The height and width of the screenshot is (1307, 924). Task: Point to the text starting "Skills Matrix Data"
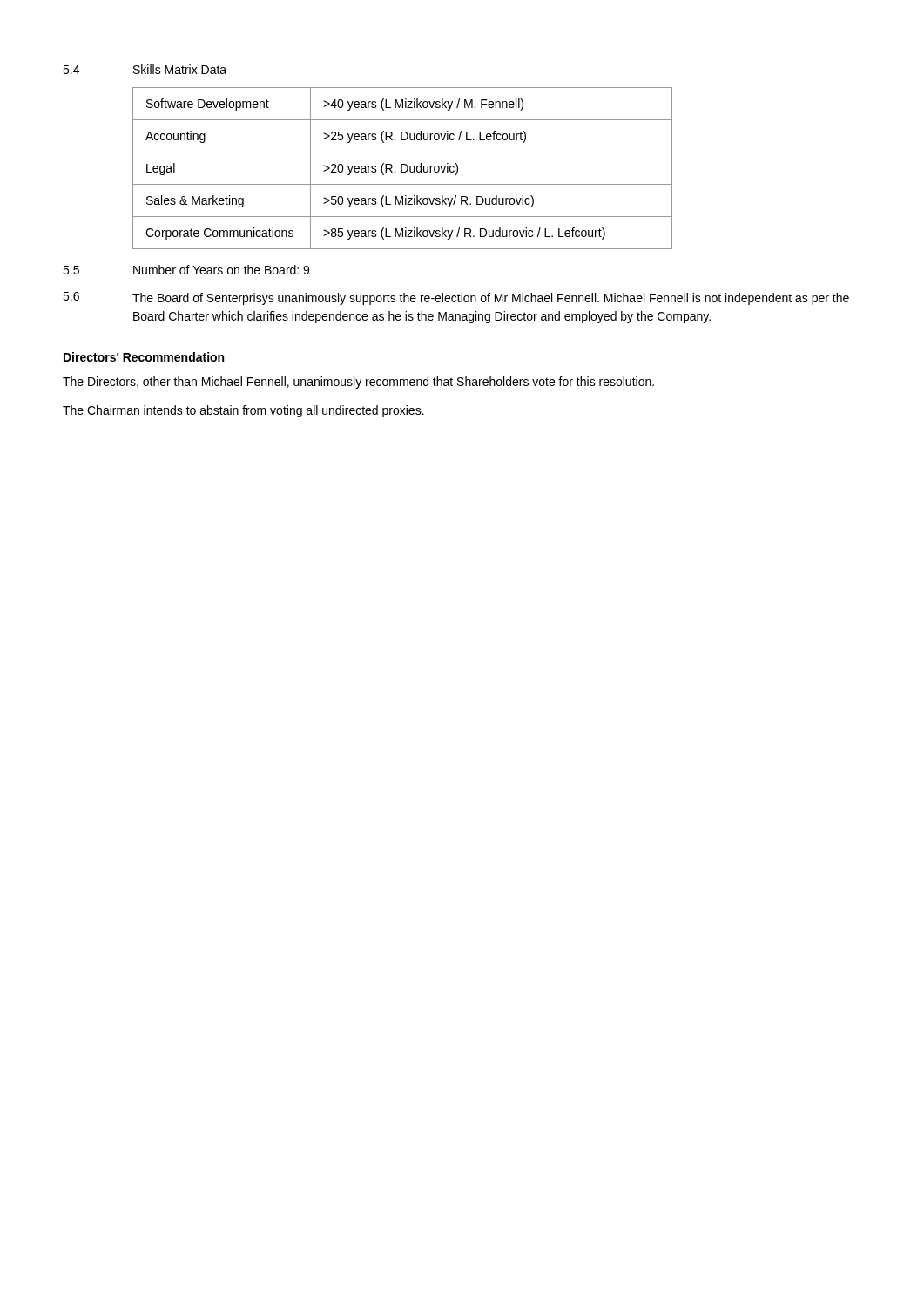[x=179, y=70]
